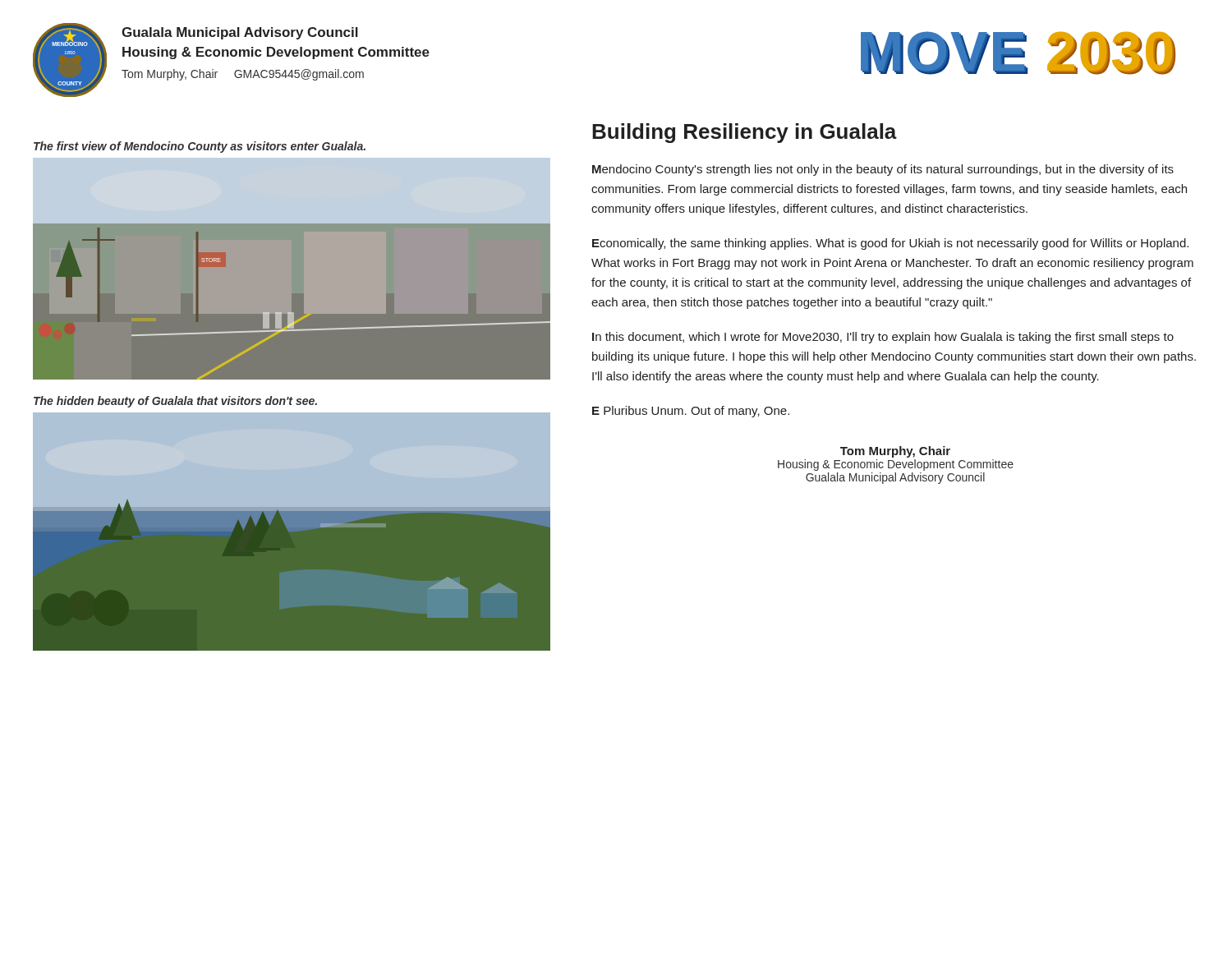Locate the text starting "In this document, which I"

[894, 356]
